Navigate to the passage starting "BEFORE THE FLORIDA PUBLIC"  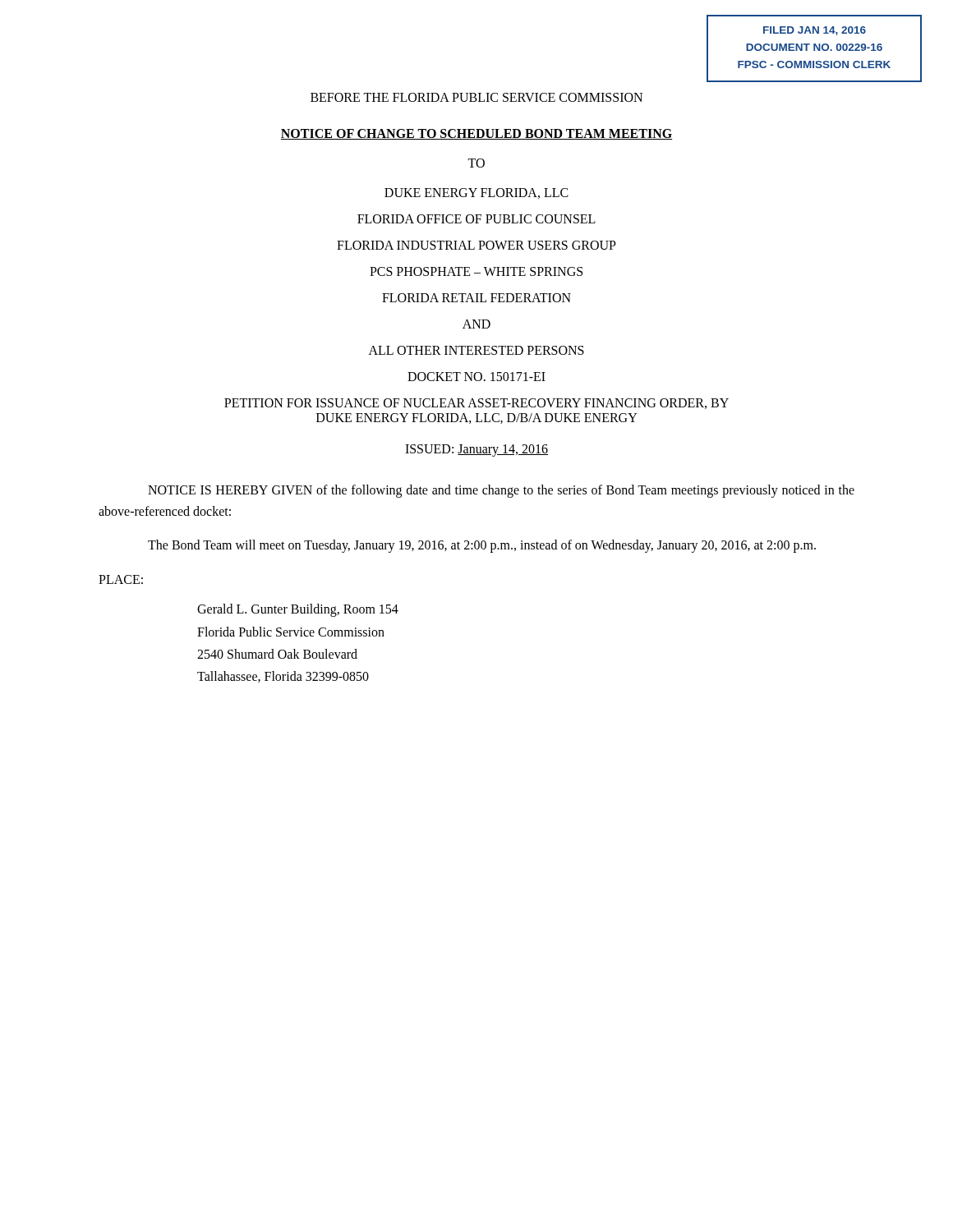coord(476,97)
